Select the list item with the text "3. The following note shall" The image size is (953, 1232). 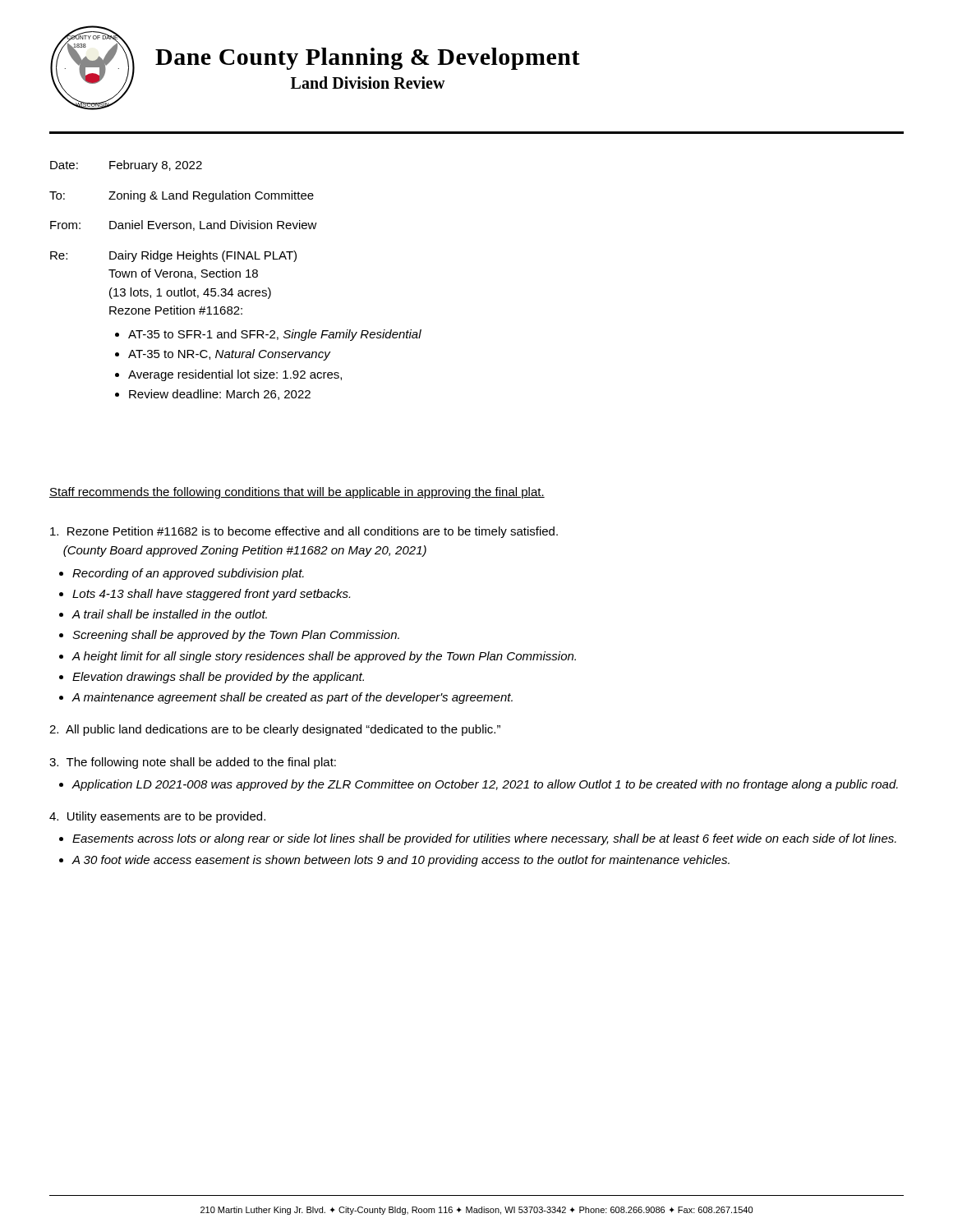[x=476, y=773]
